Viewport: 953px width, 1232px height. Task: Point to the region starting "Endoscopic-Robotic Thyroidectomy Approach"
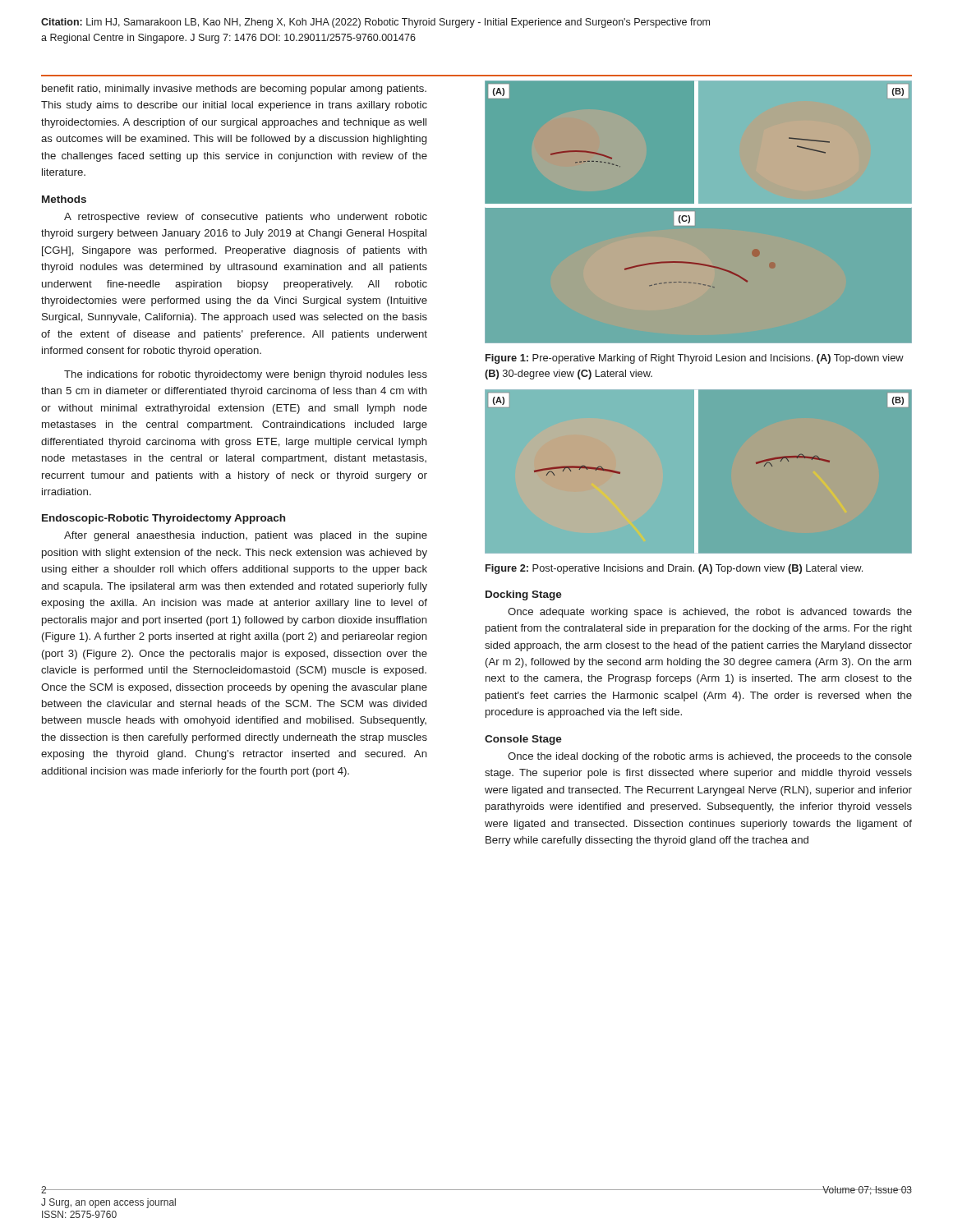(x=163, y=518)
